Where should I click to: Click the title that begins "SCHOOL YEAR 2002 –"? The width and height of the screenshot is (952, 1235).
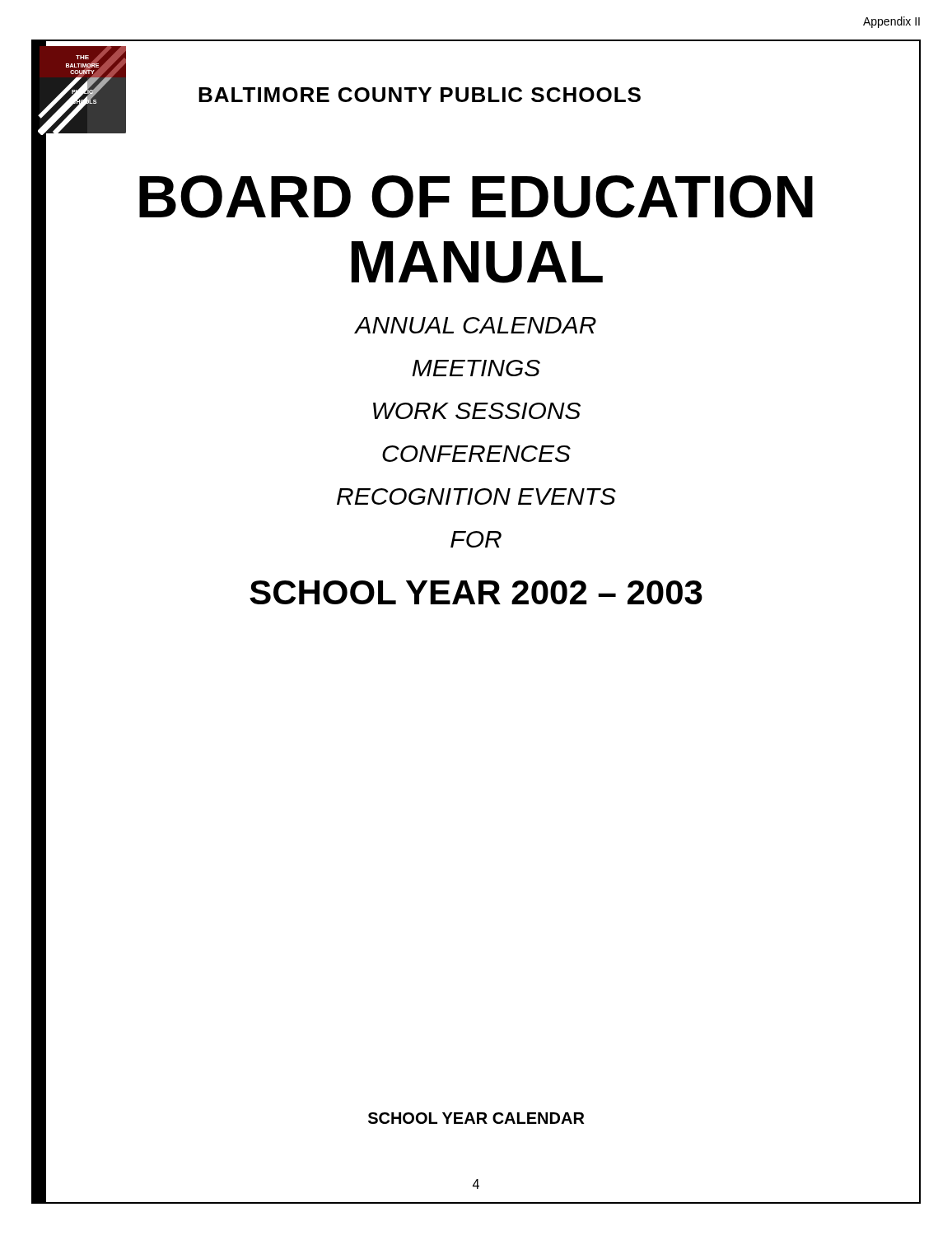point(476,593)
